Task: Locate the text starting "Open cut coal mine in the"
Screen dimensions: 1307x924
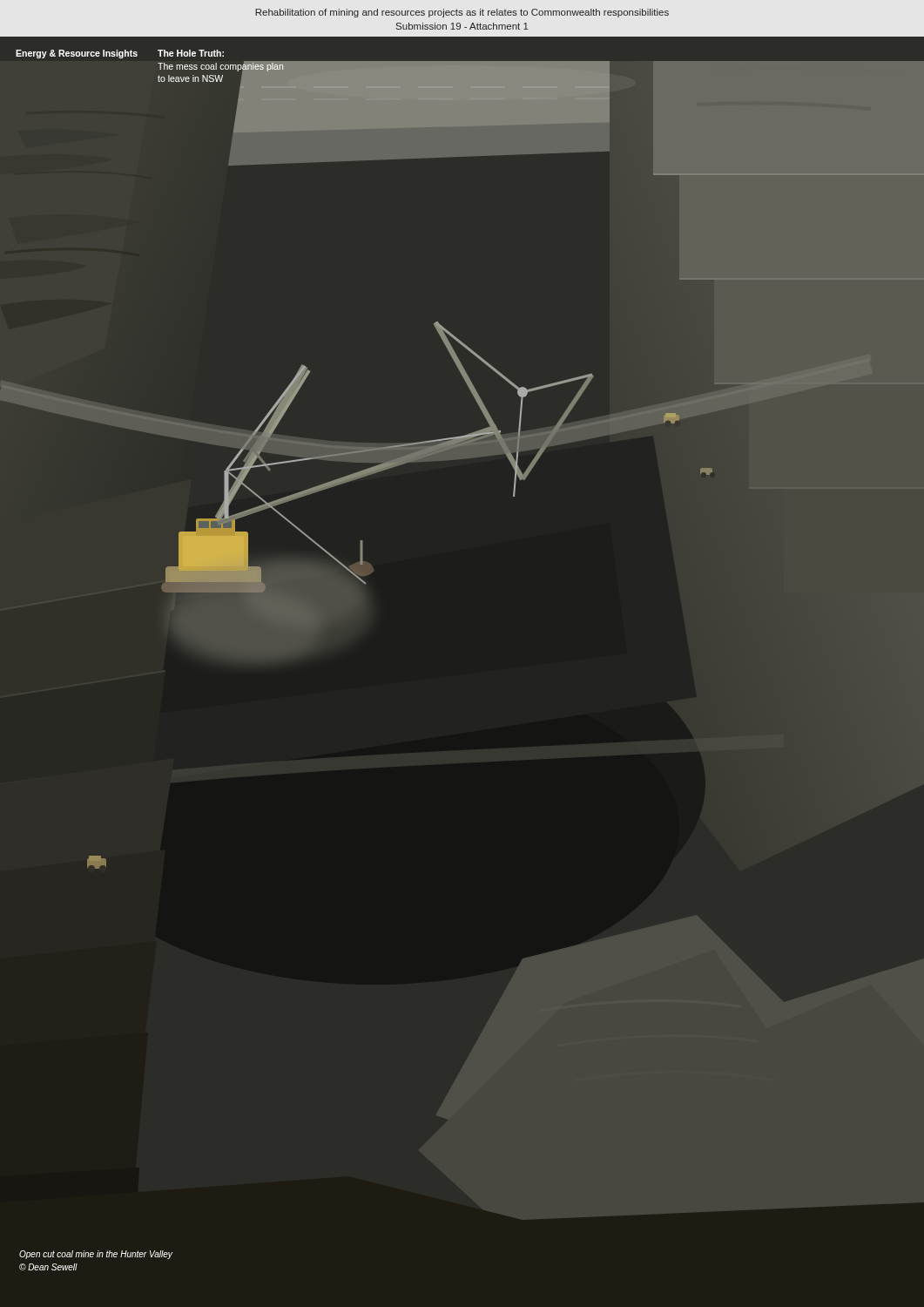Action: coord(96,1261)
